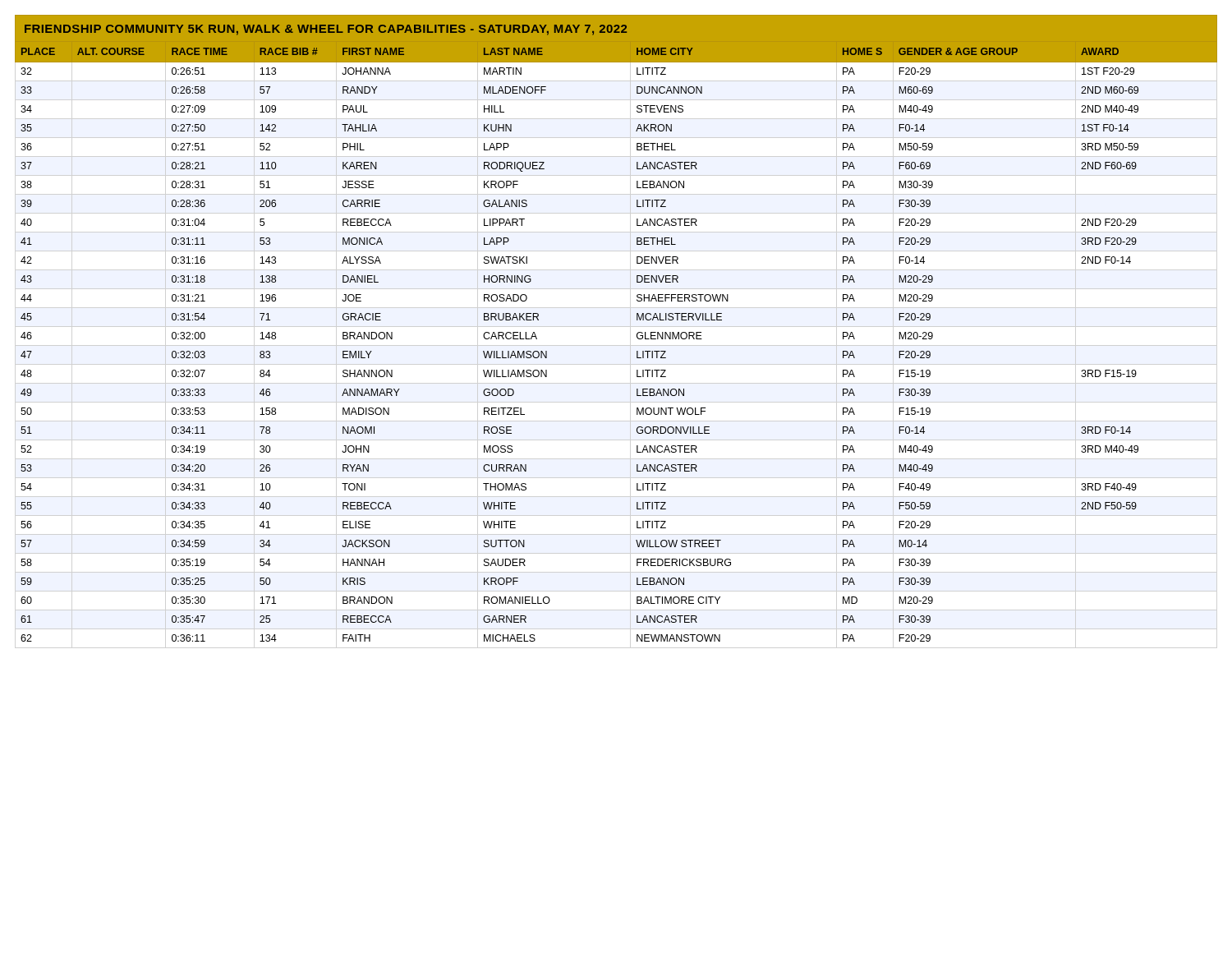The height and width of the screenshot is (953, 1232).
Task: Find the title with the text "FRIENDSHIP COMMUNITY 5K RUN, WALK & WHEEL"
Action: coord(326,28)
